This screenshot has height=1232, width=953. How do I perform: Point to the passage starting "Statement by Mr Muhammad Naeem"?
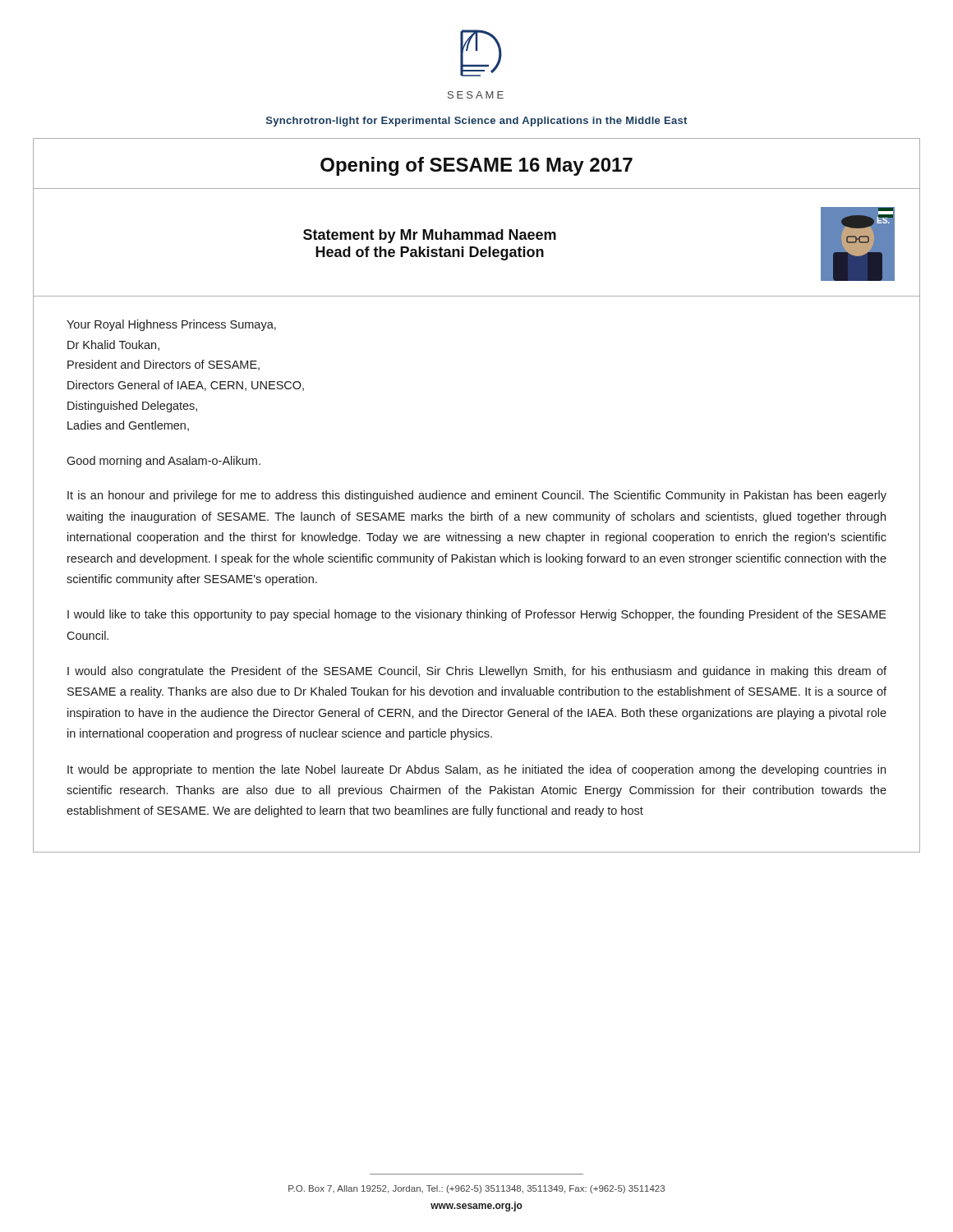tap(430, 244)
